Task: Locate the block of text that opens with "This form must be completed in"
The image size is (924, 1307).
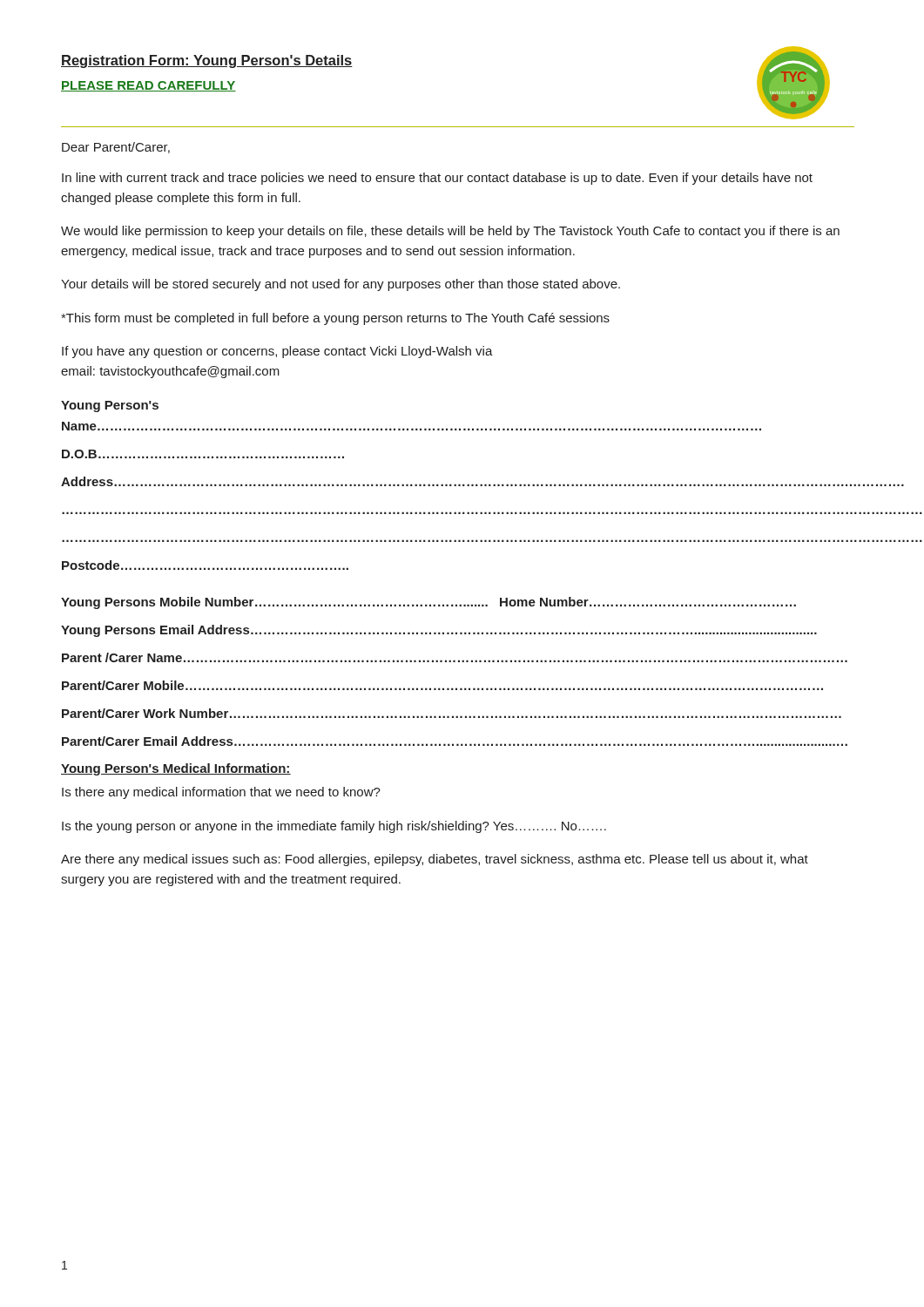Action: tap(458, 318)
